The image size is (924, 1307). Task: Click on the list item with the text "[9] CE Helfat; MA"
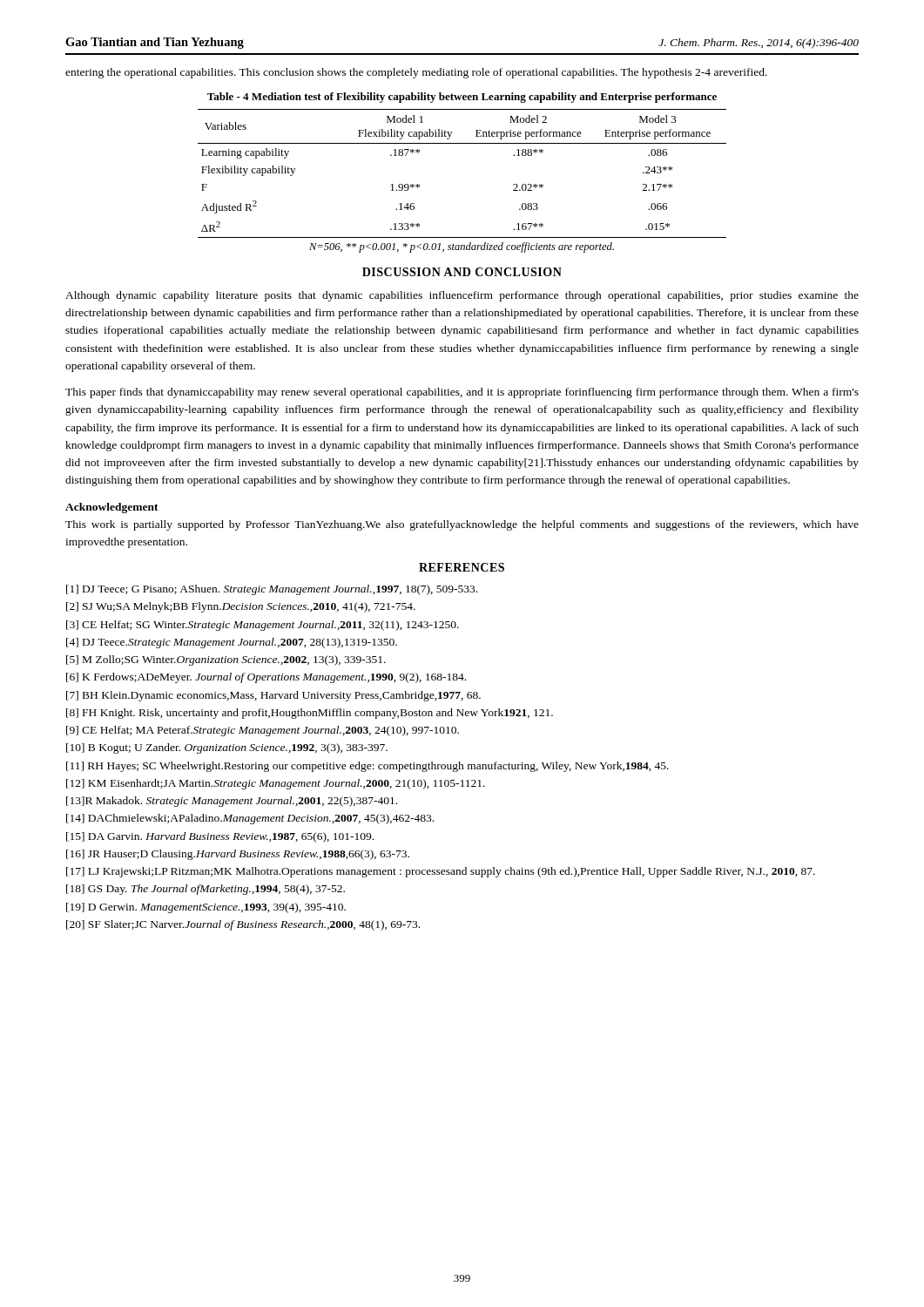click(x=263, y=730)
